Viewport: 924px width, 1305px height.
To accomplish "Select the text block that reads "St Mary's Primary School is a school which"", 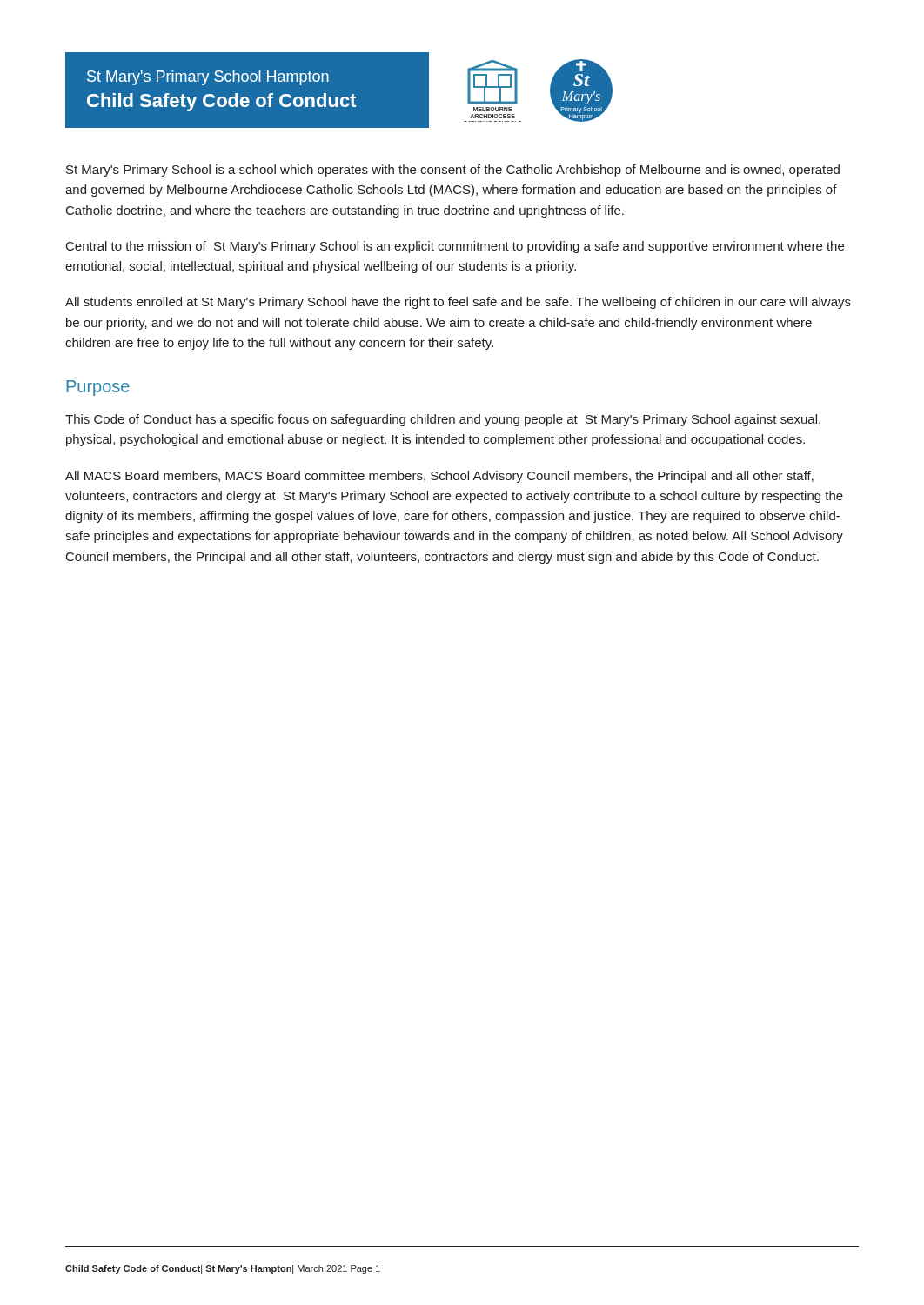I will (453, 189).
